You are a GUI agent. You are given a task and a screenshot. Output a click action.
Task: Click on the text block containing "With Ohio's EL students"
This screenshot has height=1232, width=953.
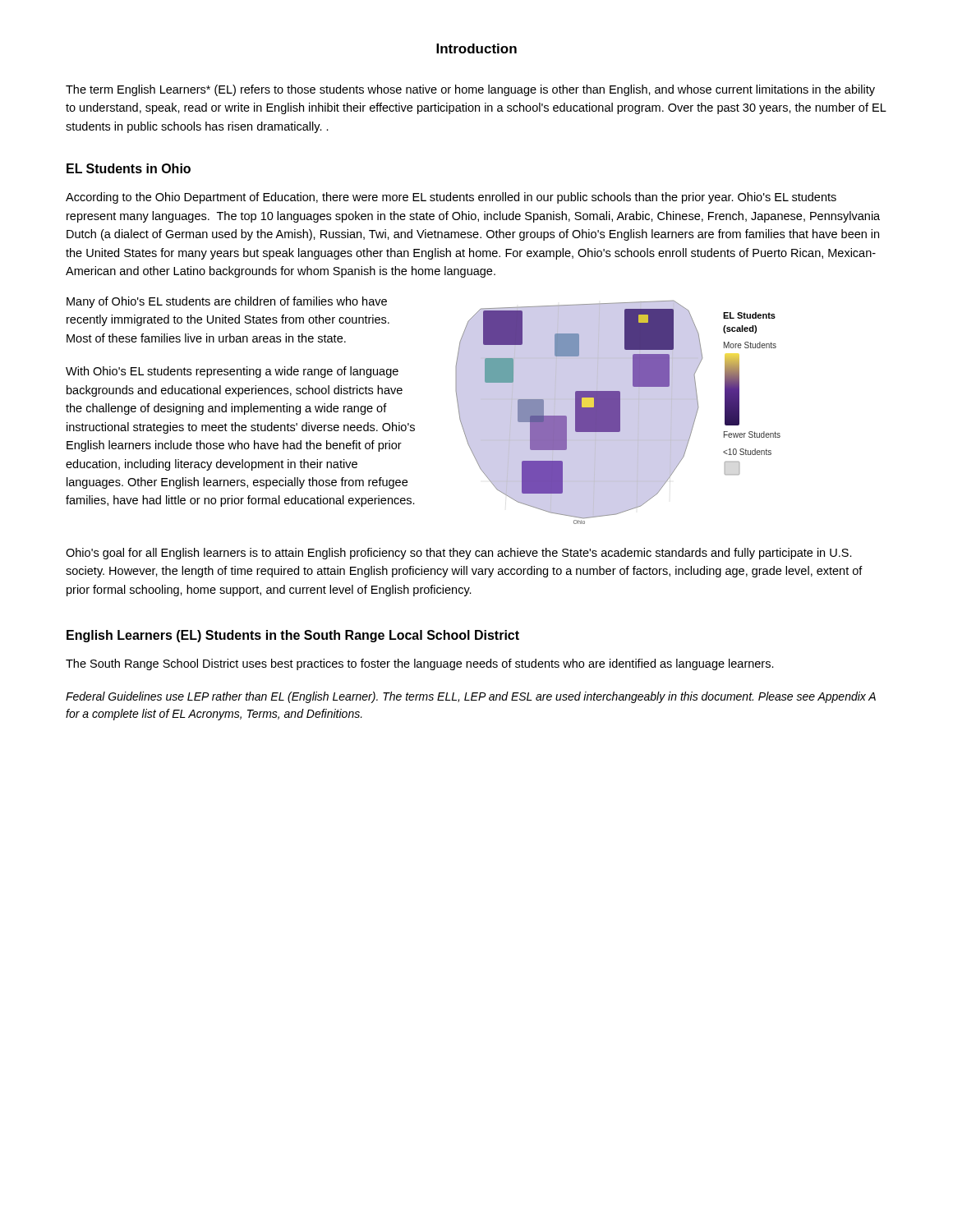tap(241, 436)
